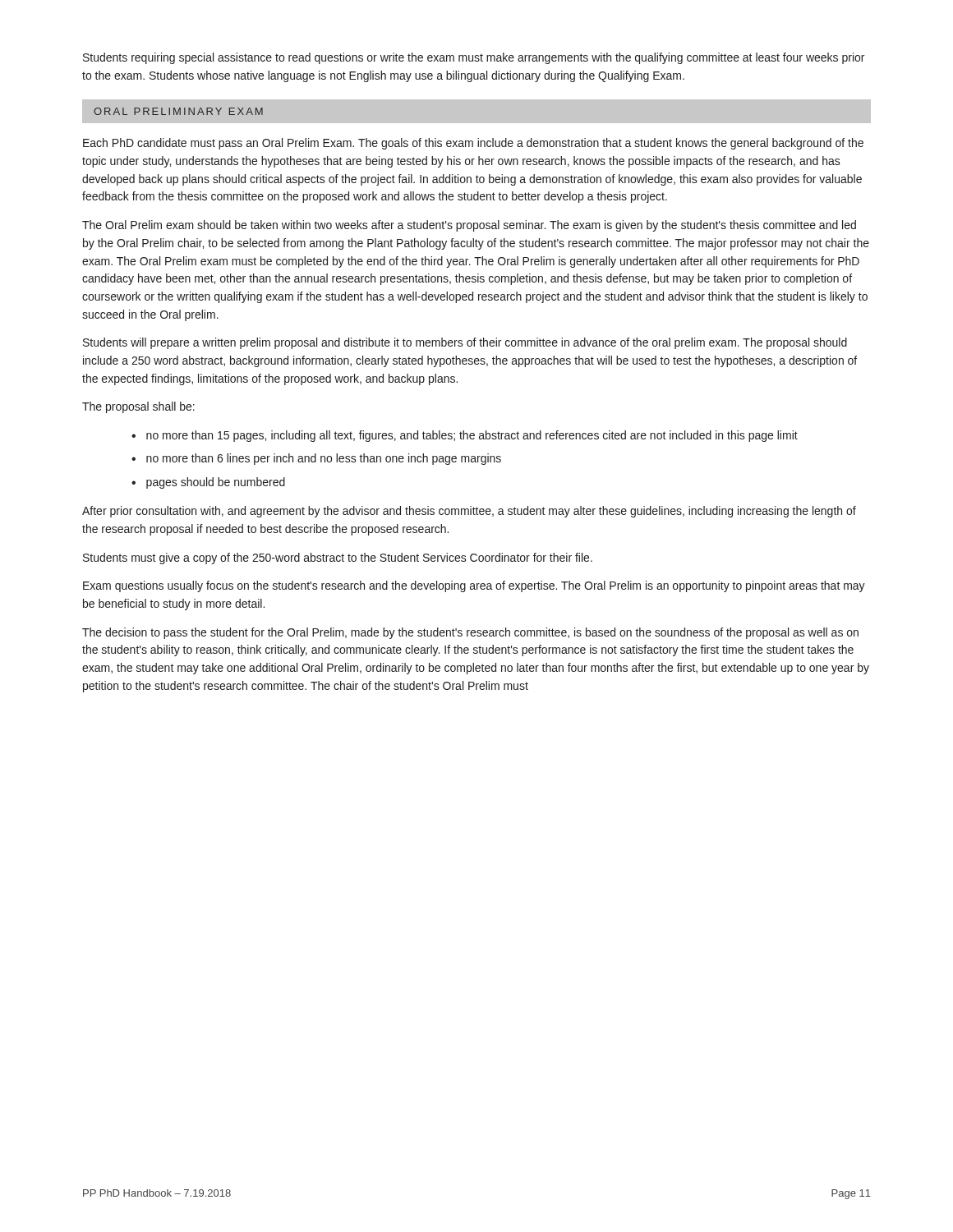Select the text block that reads "Exam questions usually focus"
This screenshot has width=953, height=1232.
click(473, 595)
